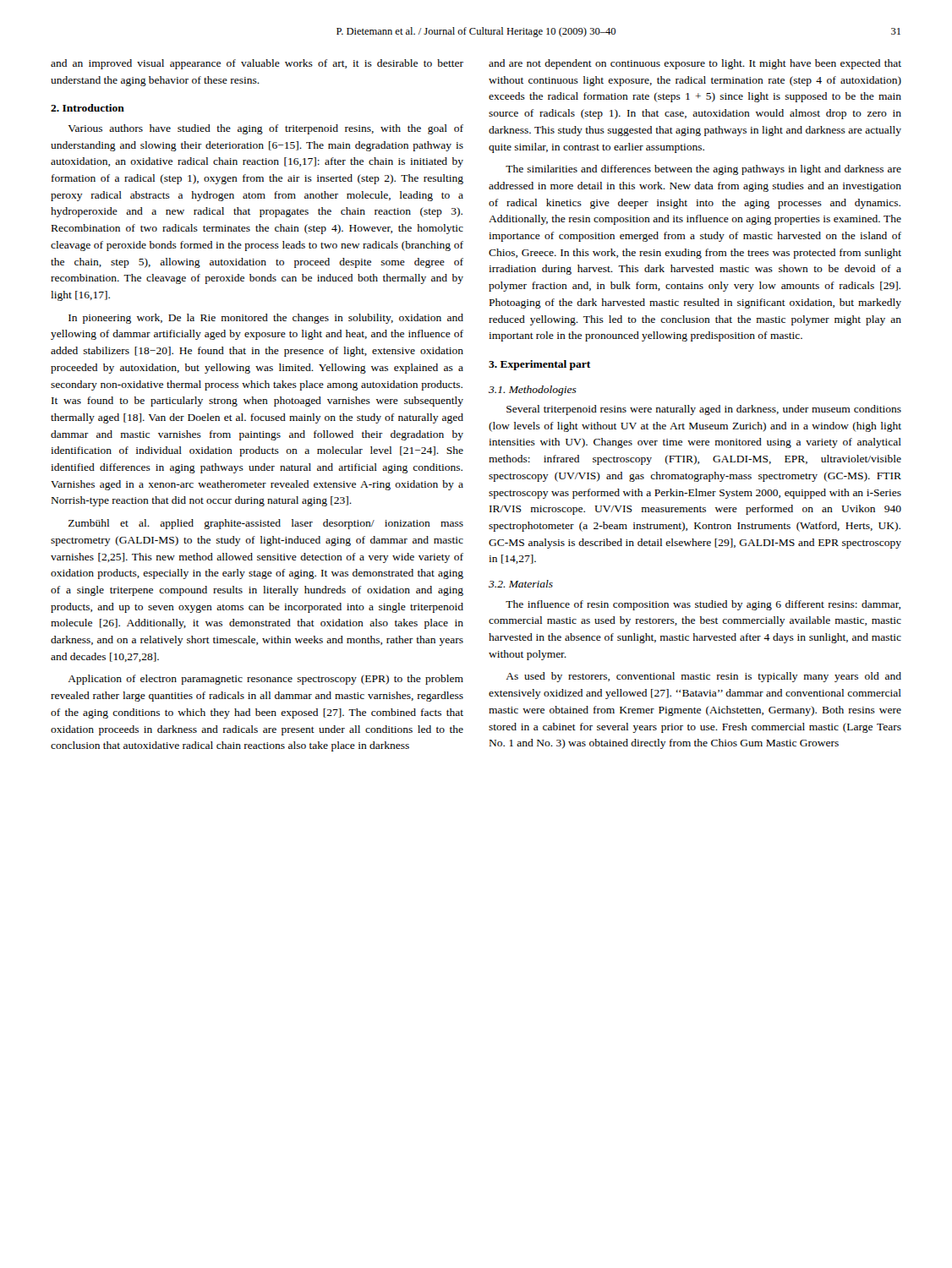Point to the text starting "In pioneering work, De la"
The image size is (952, 1268).
[x=257, y=409]
